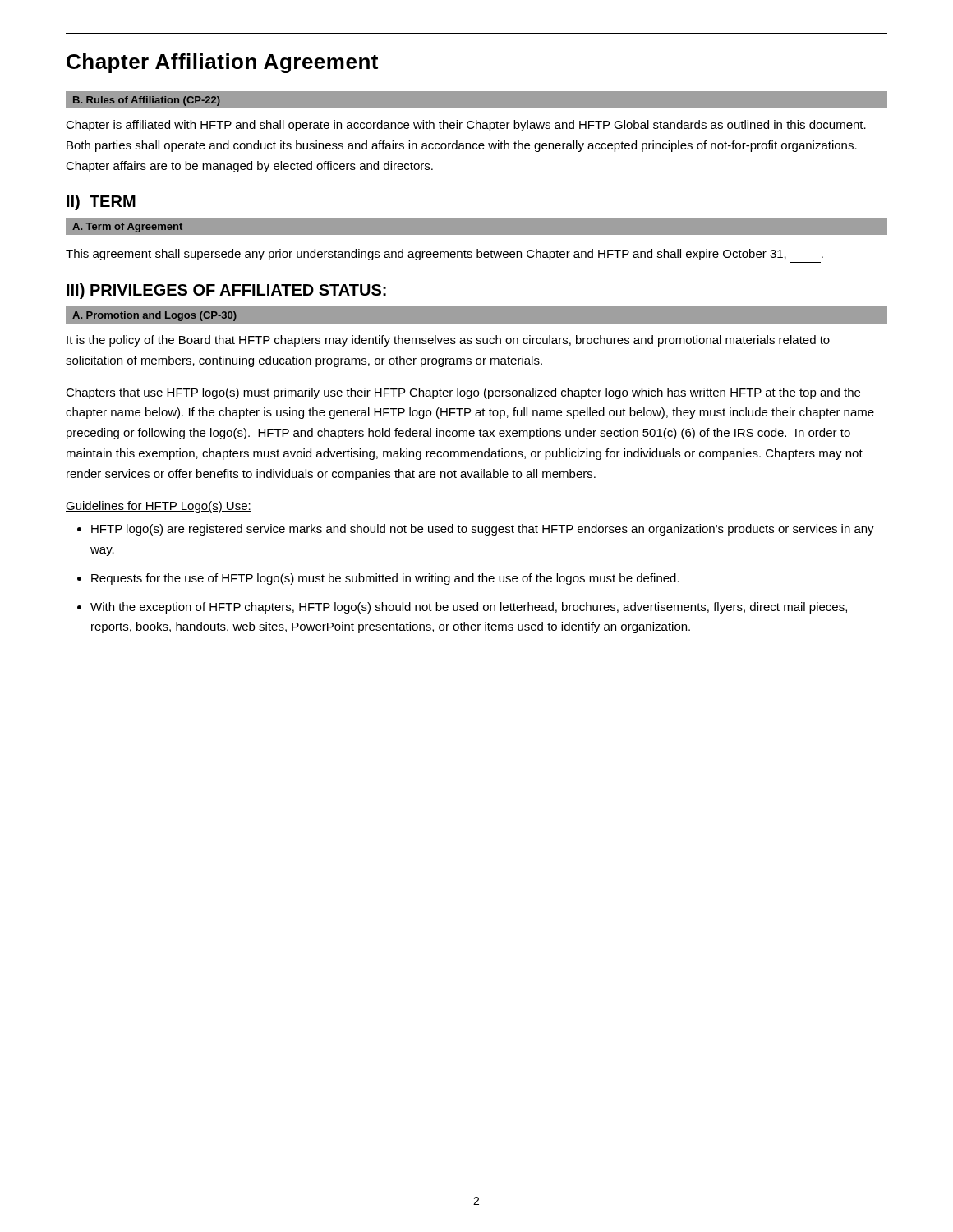The width and height of the screenshot is (953, 1232).
Task: Click on the text block starting "A. Promotion and Logos"
Action: (476, 315)
